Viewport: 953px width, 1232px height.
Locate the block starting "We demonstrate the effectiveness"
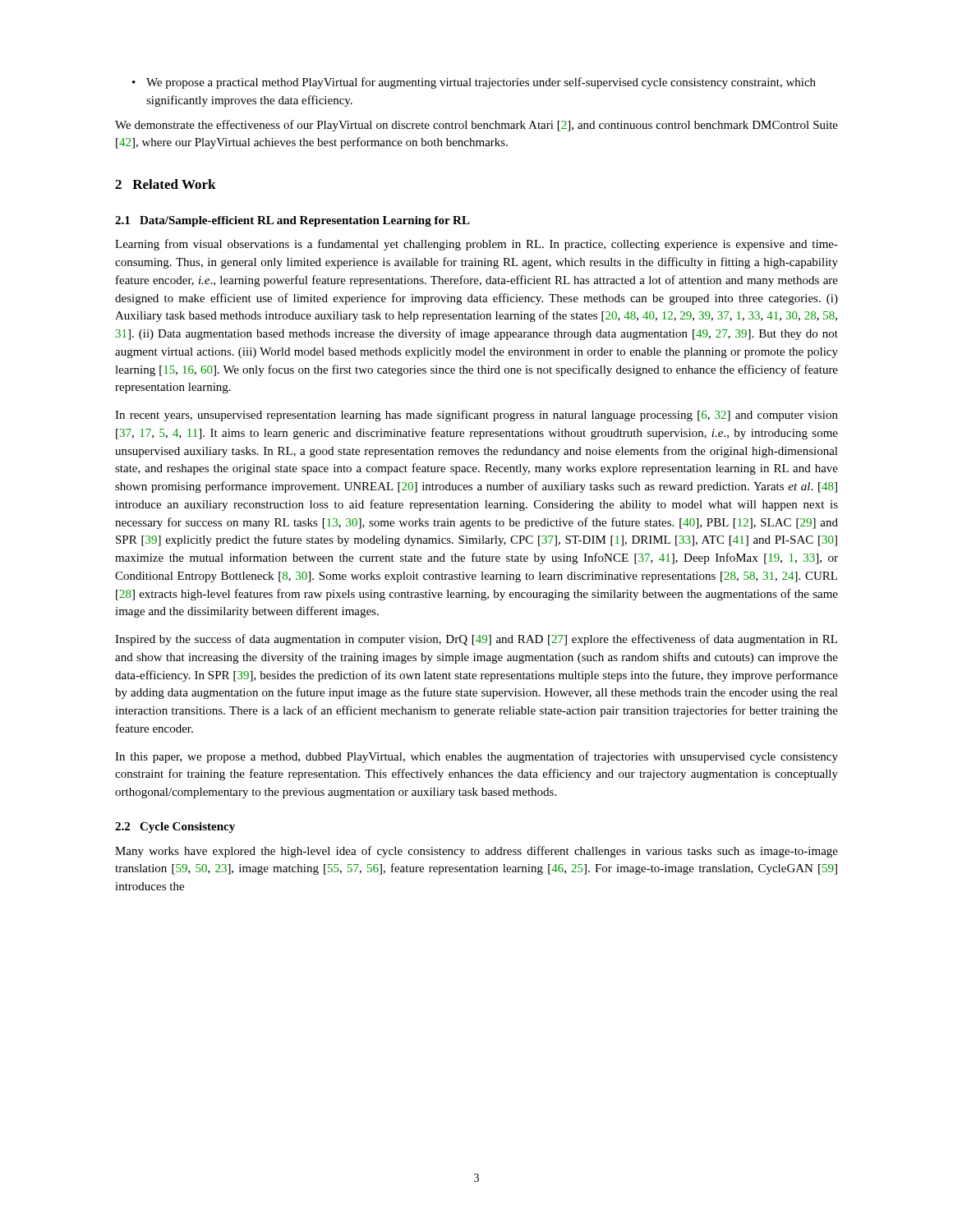(476, 133)
